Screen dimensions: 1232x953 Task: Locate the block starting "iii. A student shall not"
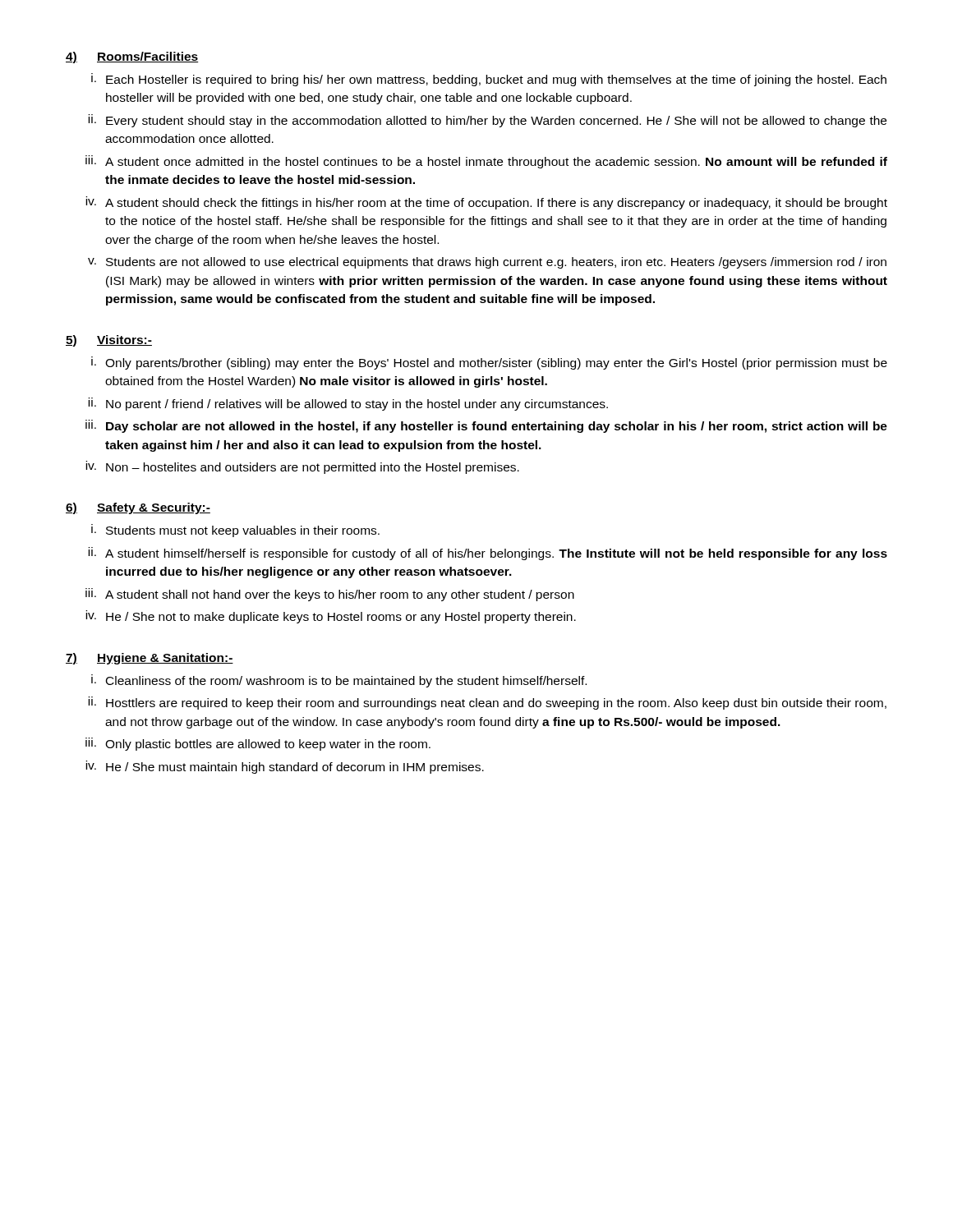(x=476, y=595)
